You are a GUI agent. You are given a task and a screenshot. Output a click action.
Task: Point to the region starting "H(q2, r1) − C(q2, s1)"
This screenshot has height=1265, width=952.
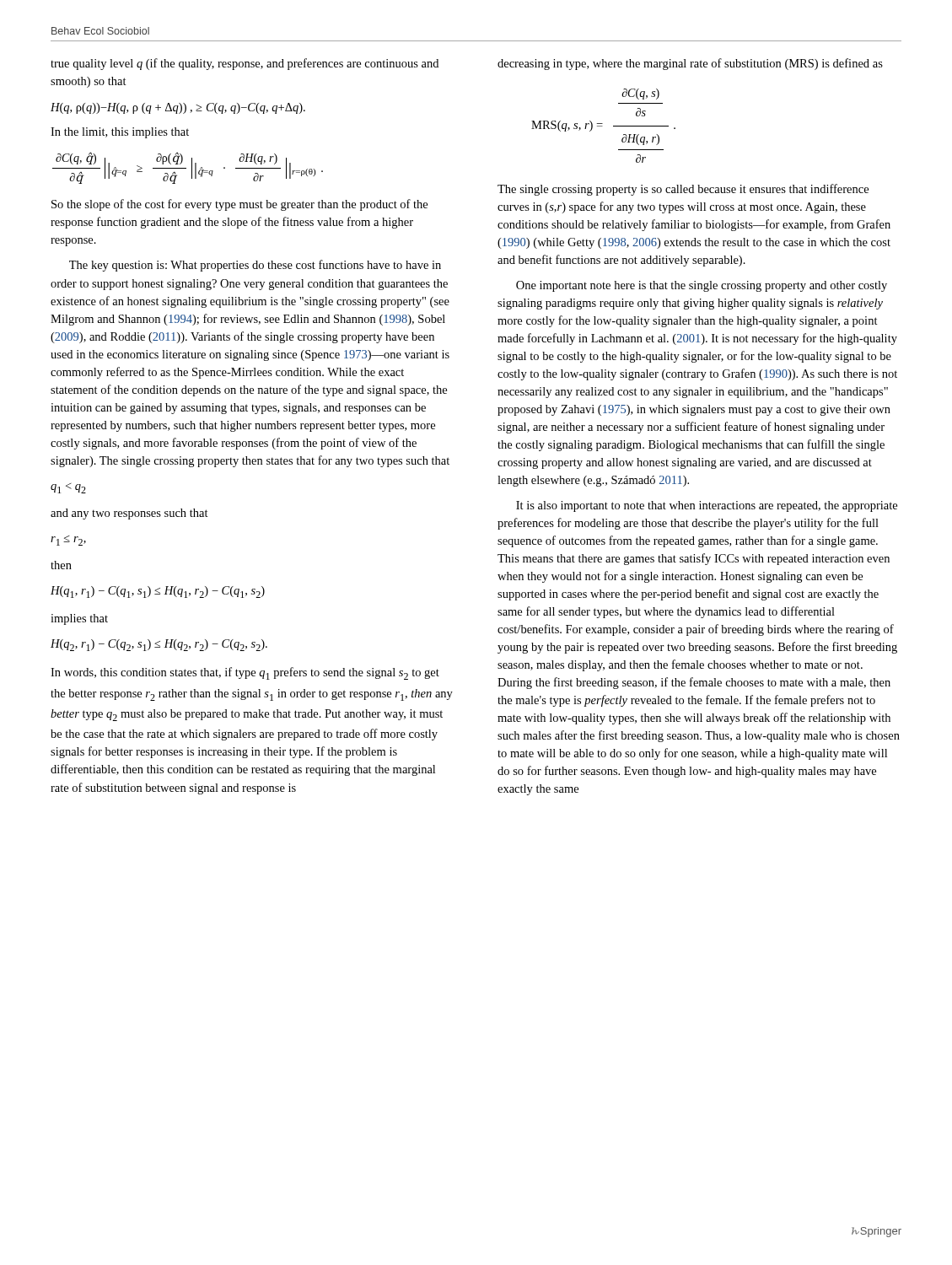159,645
